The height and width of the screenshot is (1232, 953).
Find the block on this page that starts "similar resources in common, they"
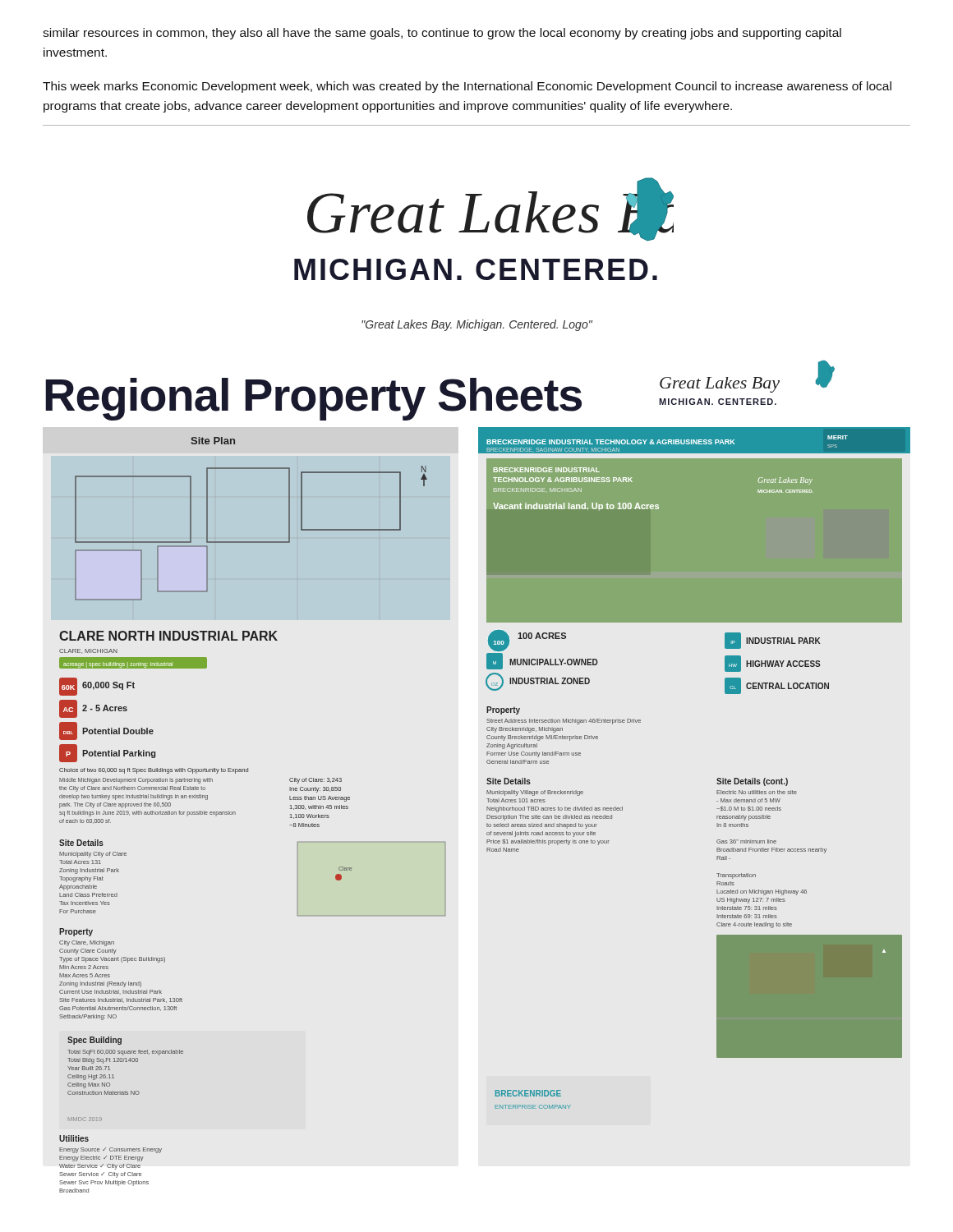tap(442, 34)
